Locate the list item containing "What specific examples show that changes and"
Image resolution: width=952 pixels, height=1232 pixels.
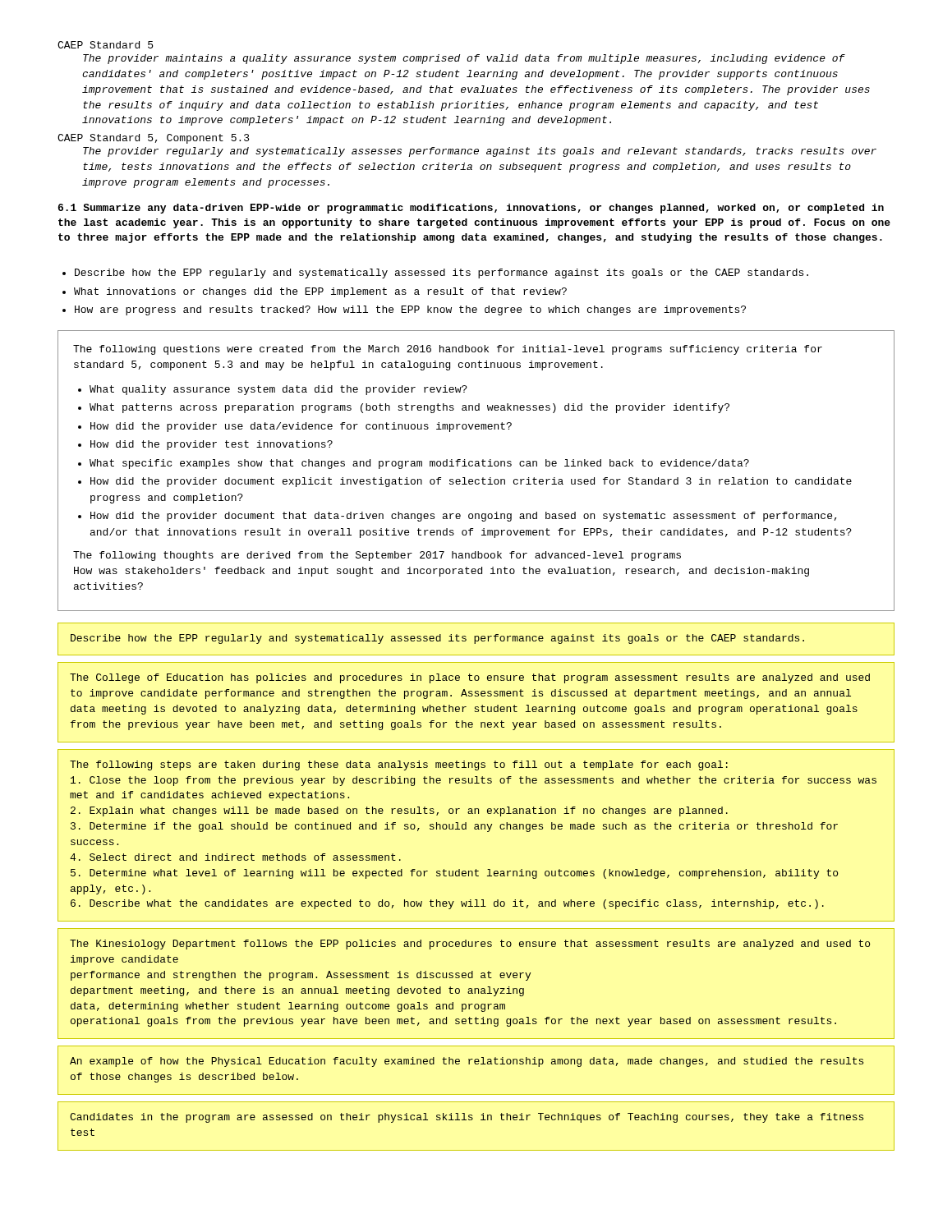click(419, 463)
